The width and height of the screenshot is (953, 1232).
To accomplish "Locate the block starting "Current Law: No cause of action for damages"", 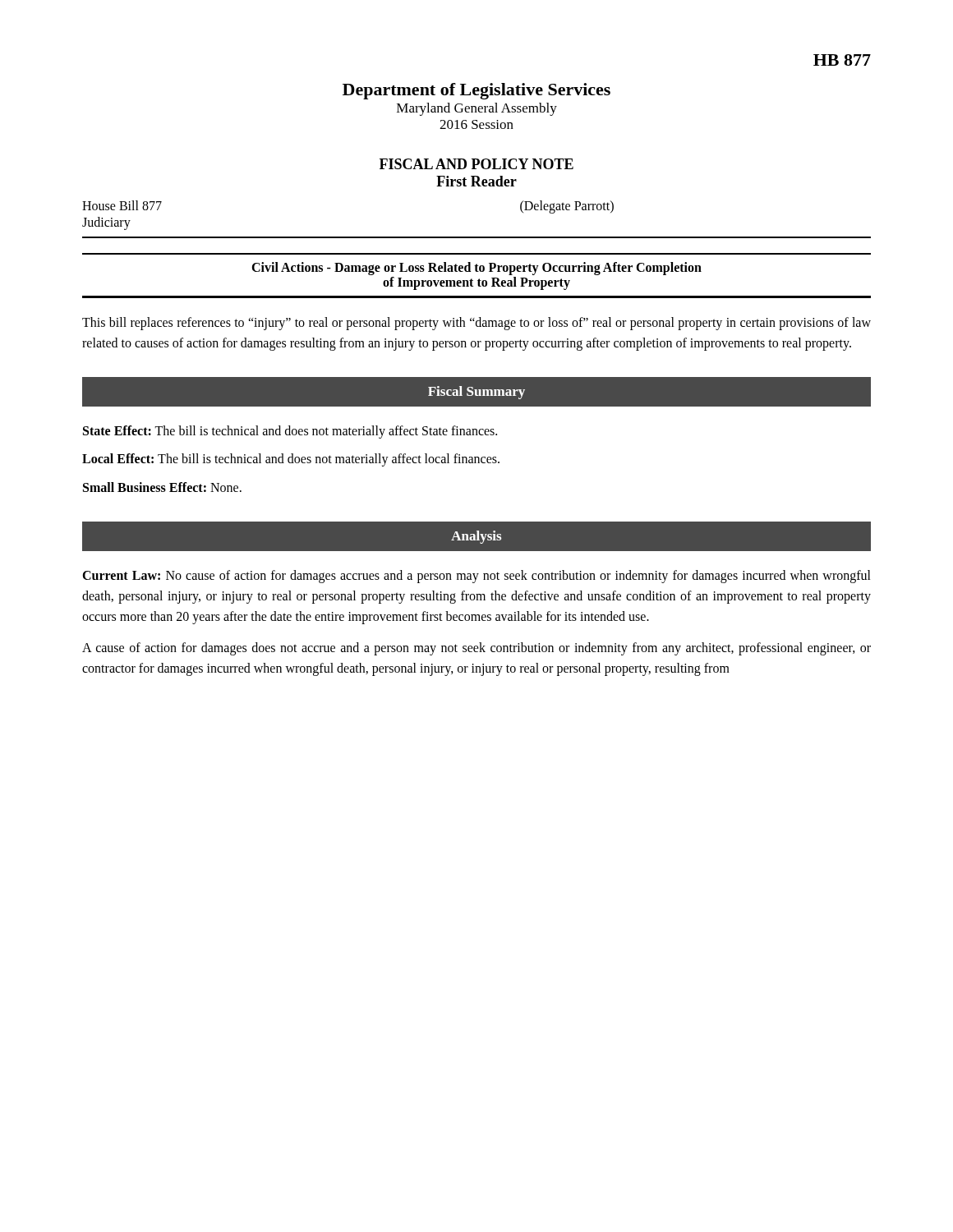I will pyautogui.click(x=476, y=596).
